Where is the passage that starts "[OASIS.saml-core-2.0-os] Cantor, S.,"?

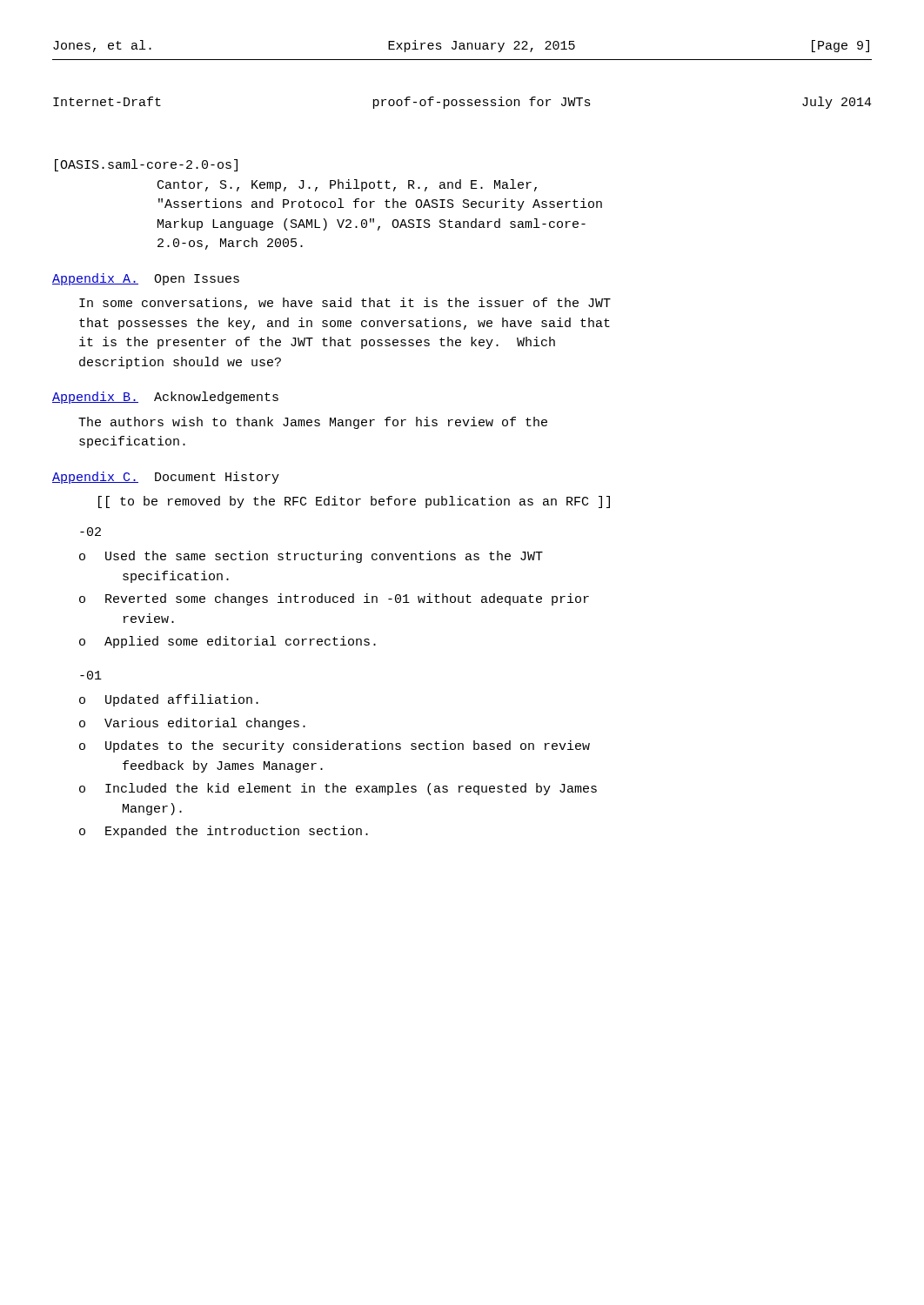[462, 206]
